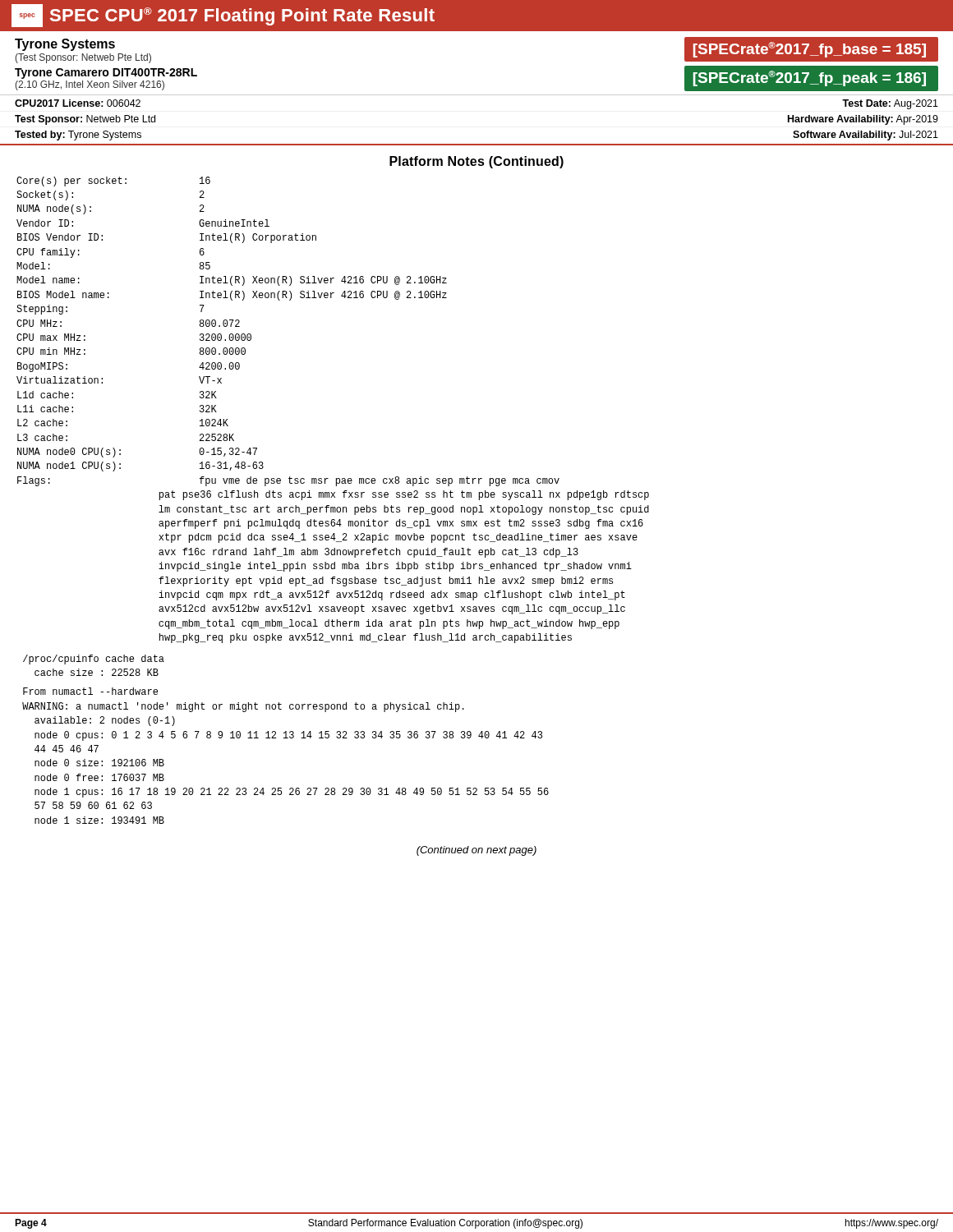The height and width of the screenshot is (1232, 953).
Task: Locate the text block starting "Test Sponsor: Netweb Pte"
Action: click(85, 119)
